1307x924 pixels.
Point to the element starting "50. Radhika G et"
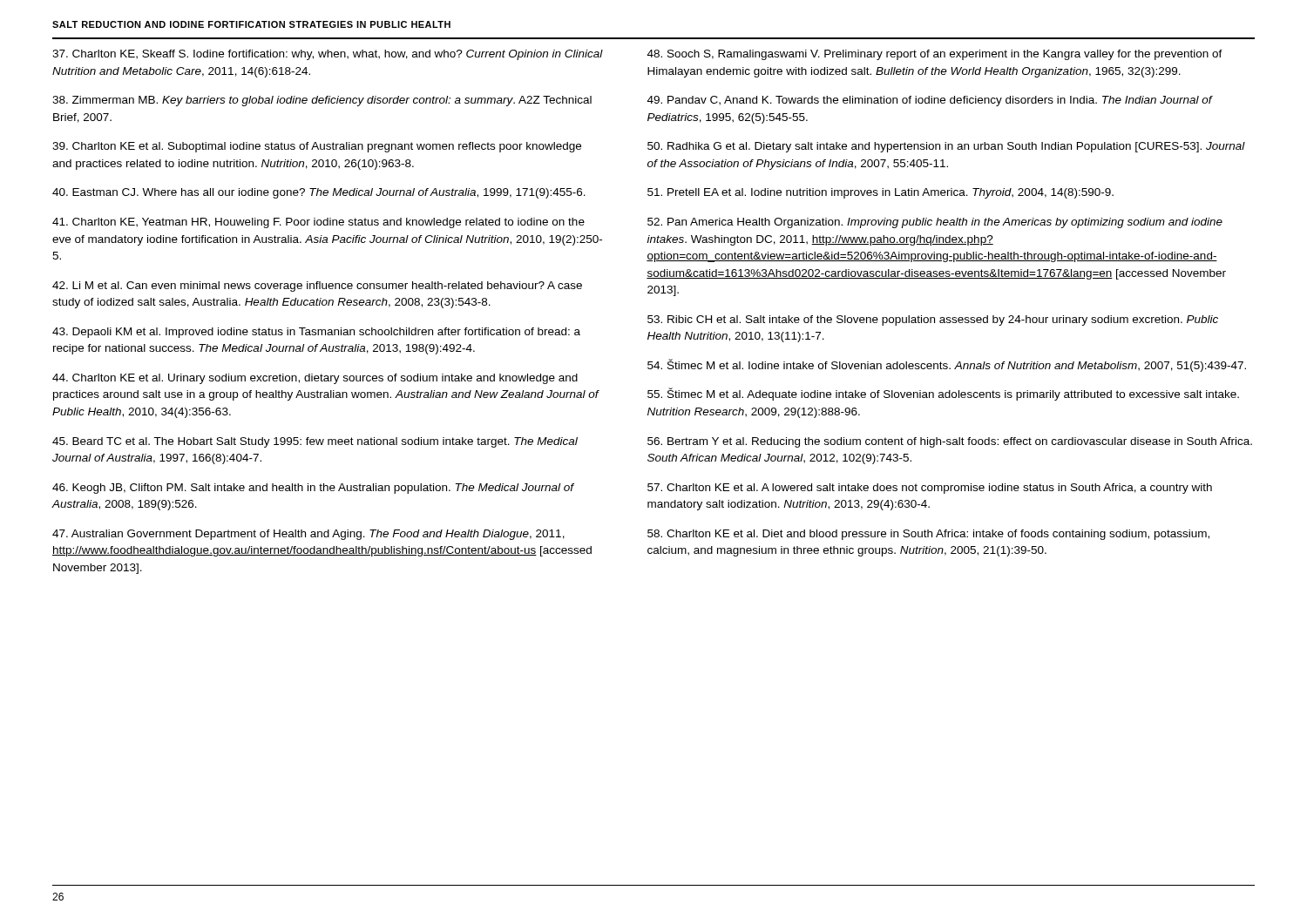coord(946,155)
